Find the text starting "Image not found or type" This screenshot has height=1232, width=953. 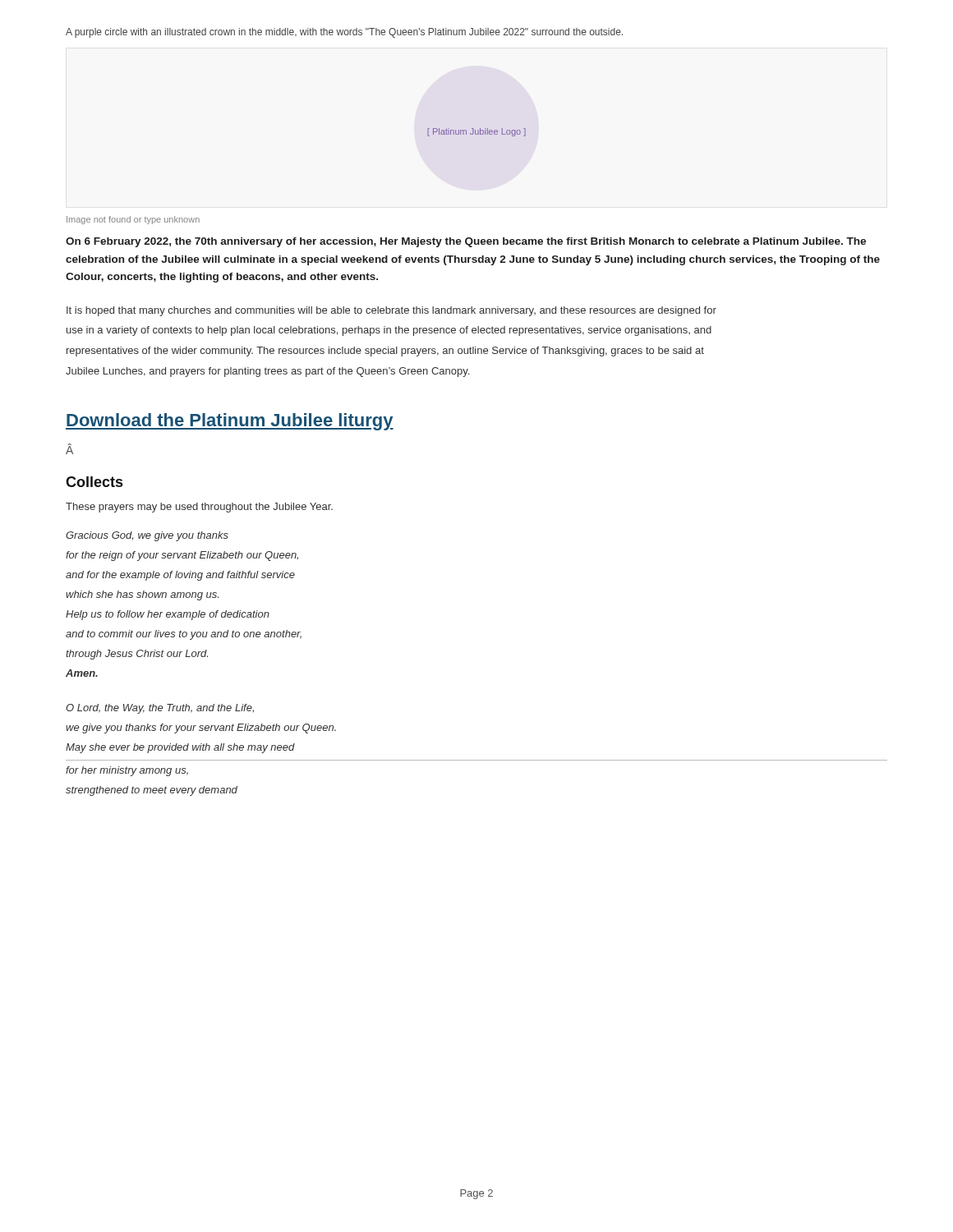tap(133, 219)
